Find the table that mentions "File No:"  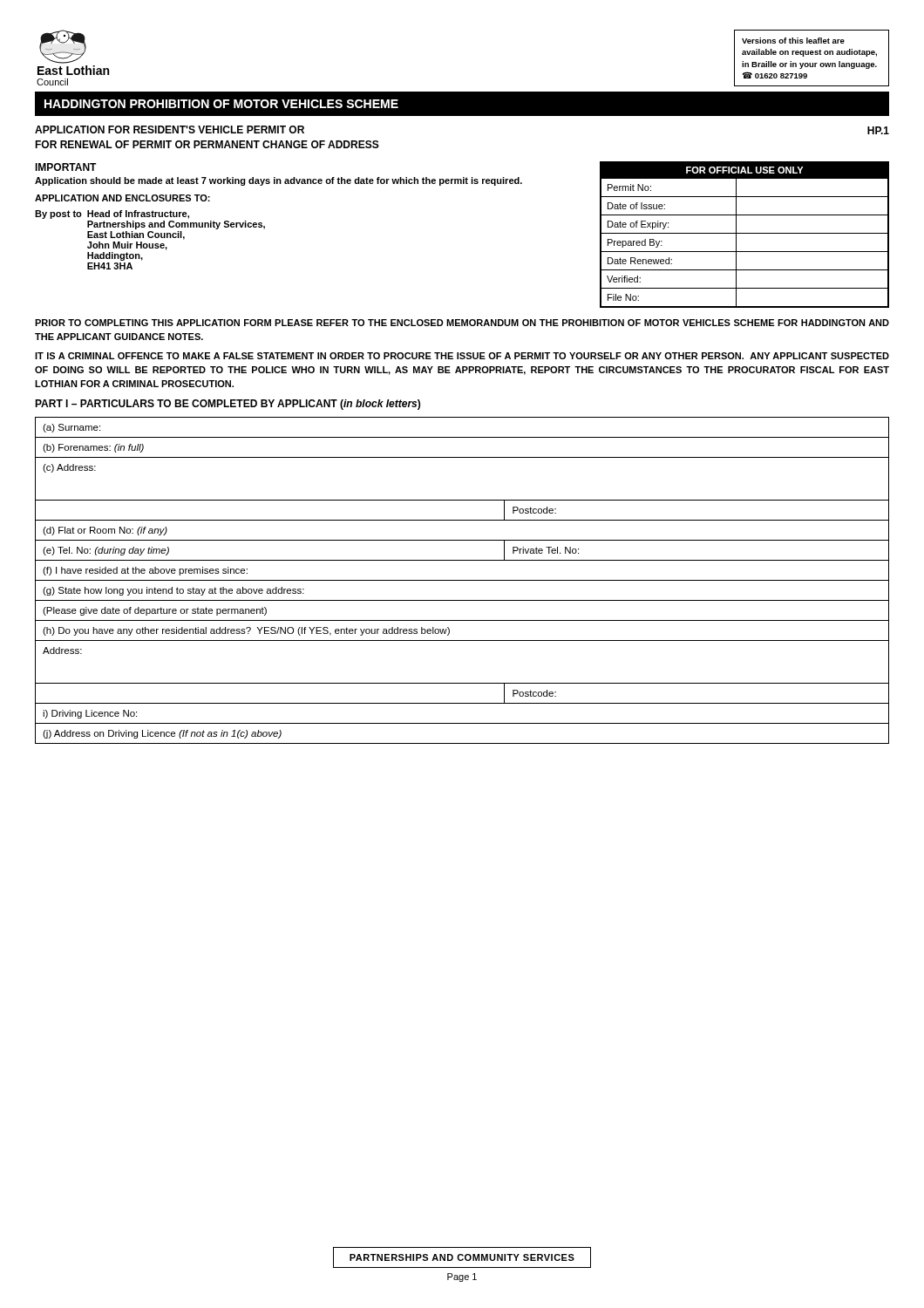[744, 234]
